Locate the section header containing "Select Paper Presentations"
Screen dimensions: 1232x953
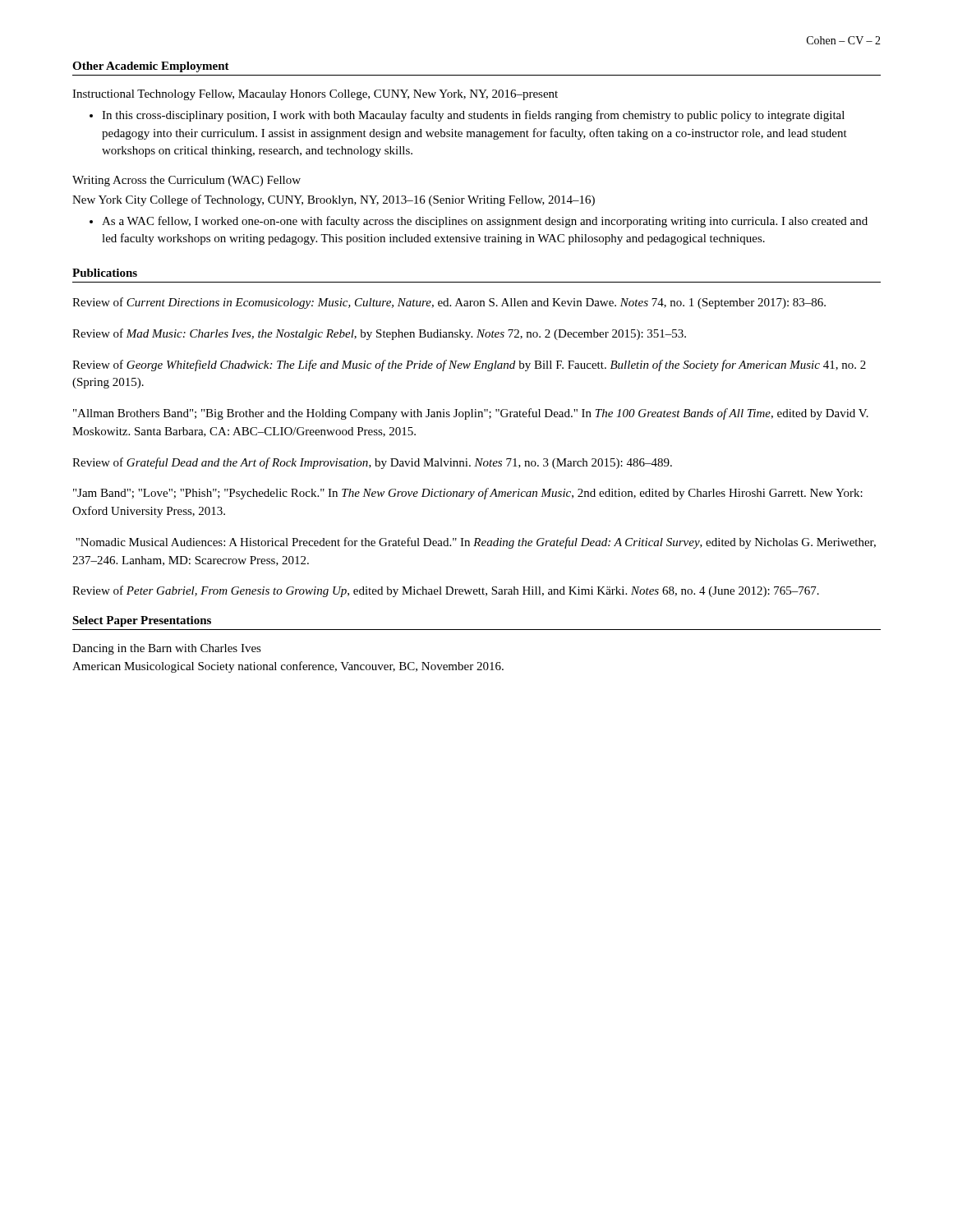(142, 620)
